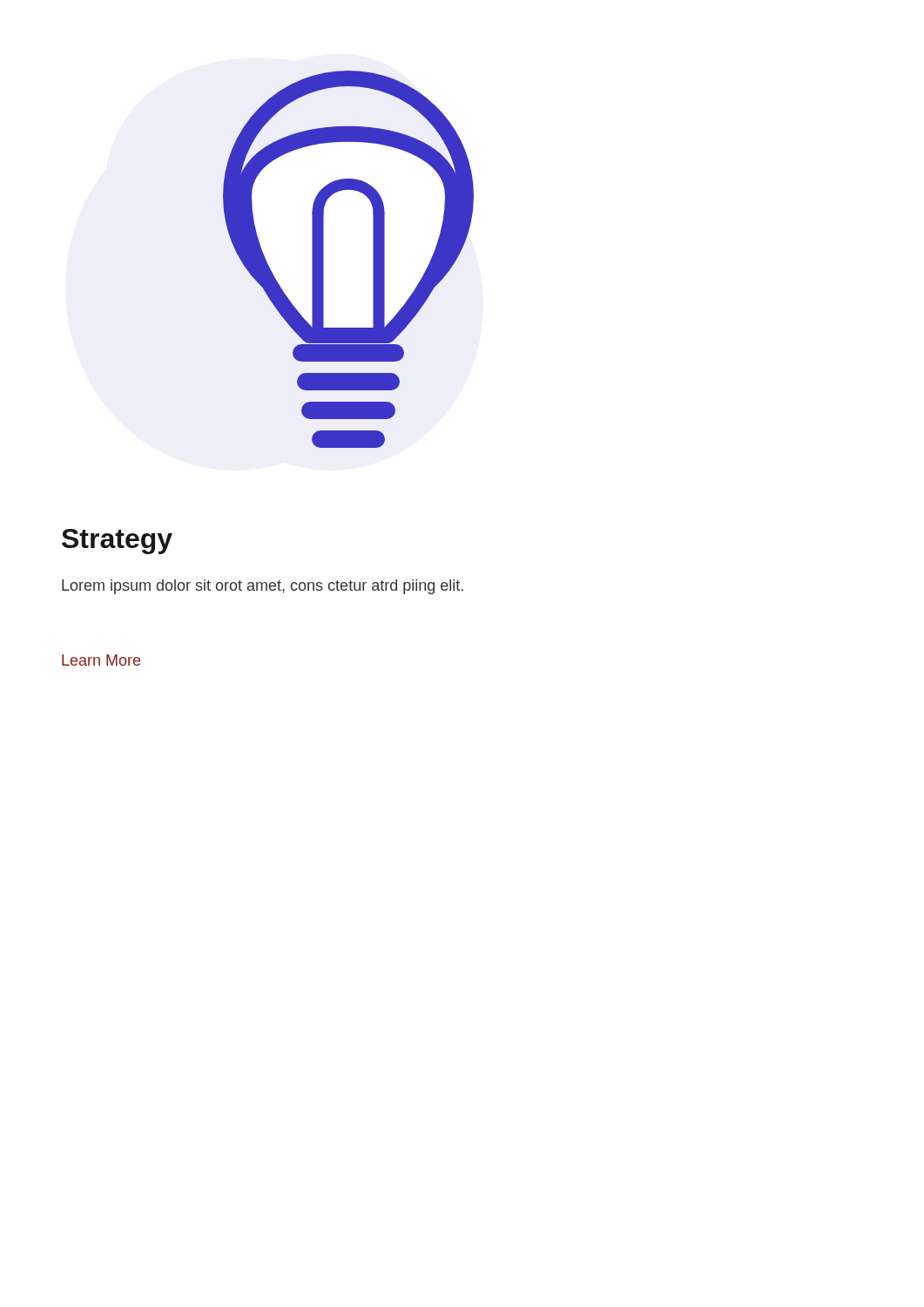The image size is (924, 1307).
Task: Locate the illustration
Action: [305, 253]
